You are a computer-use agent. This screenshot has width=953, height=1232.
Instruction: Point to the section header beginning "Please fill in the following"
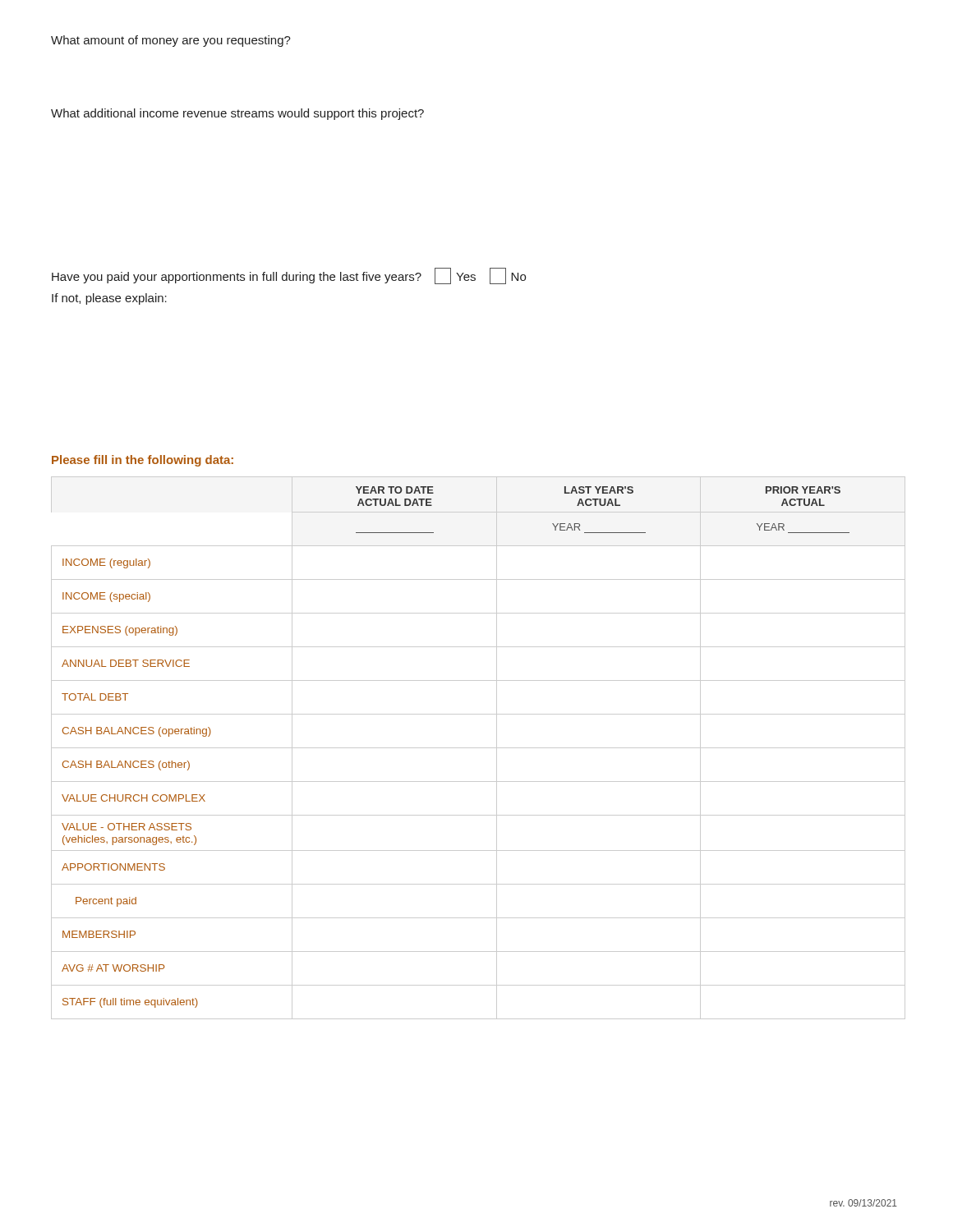(x=143, y=460)
